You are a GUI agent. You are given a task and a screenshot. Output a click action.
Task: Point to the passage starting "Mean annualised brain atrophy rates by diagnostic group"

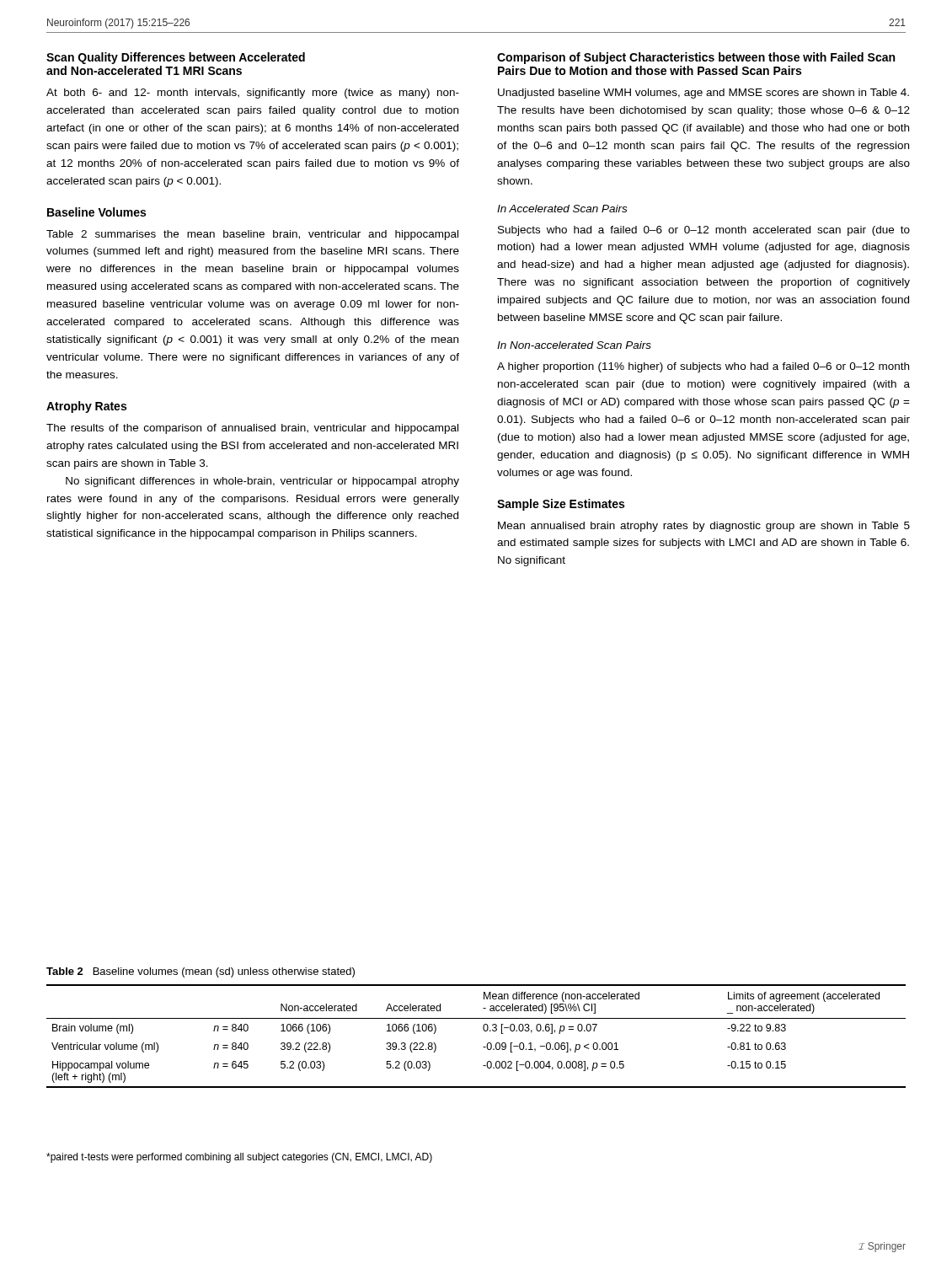tap(703, 543)
